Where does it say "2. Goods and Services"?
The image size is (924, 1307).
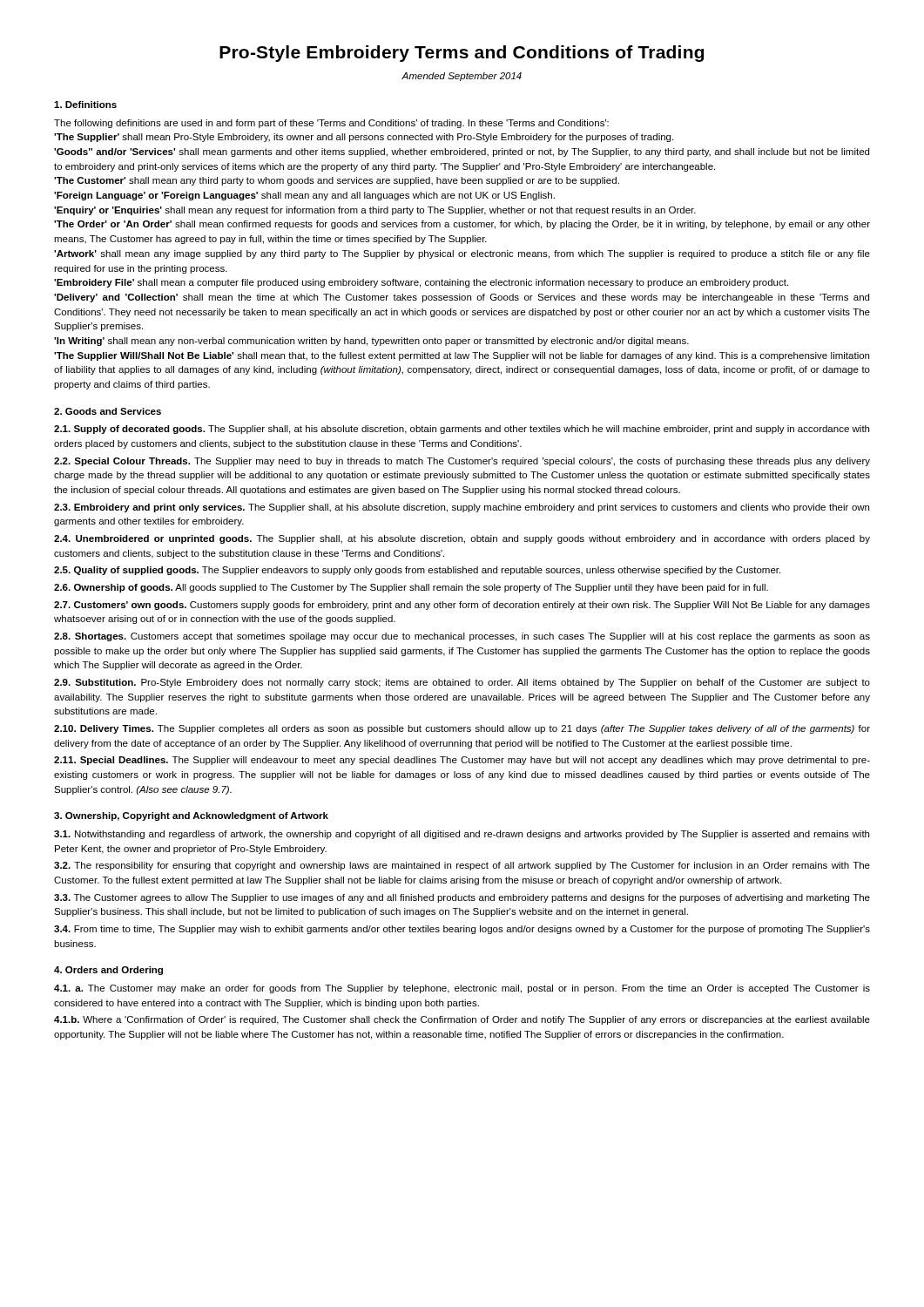[x=108, y=411]
